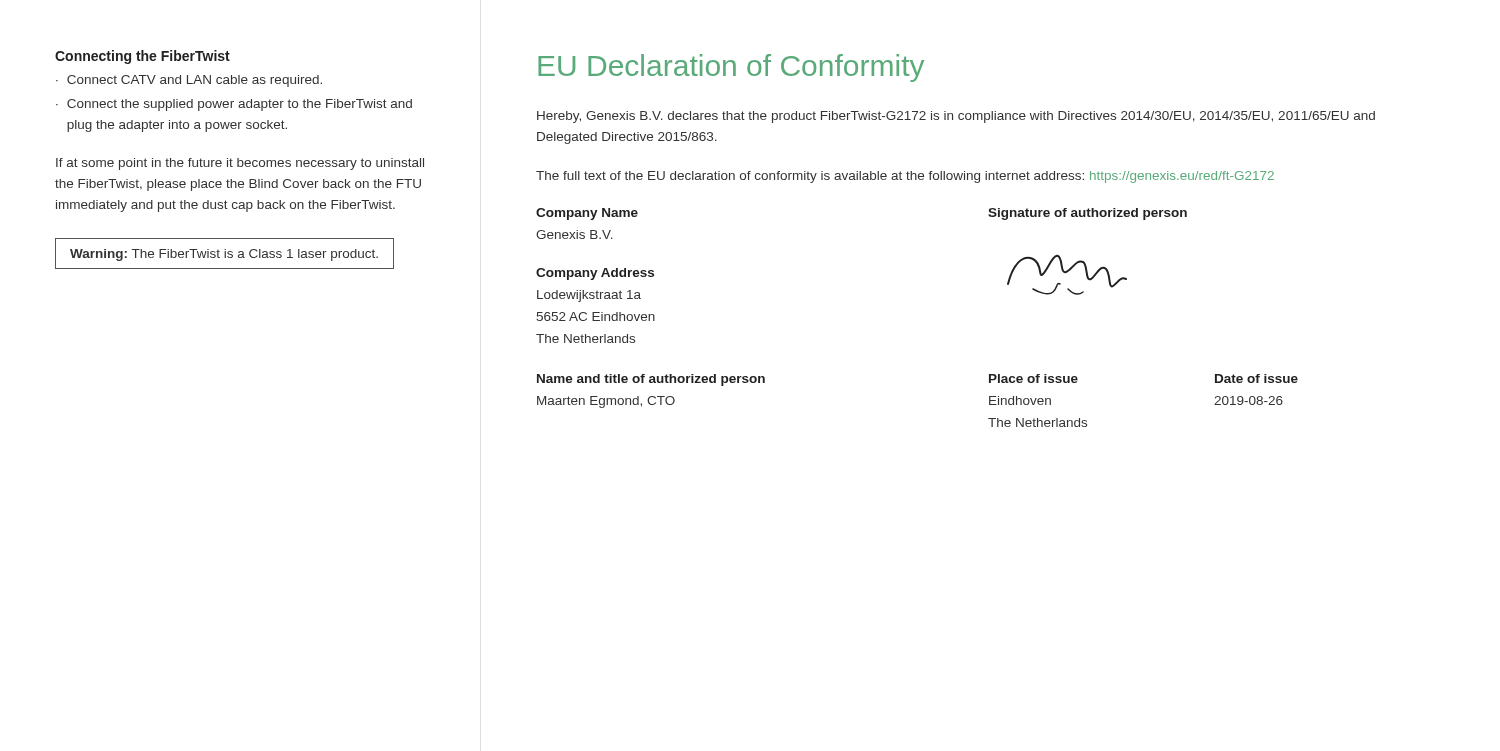Image resolution: width=1500 pixels, height=751 pixels.
Task: Find the text that reads "Date of issue2019-08-26"
Action: click(1256, 378)
